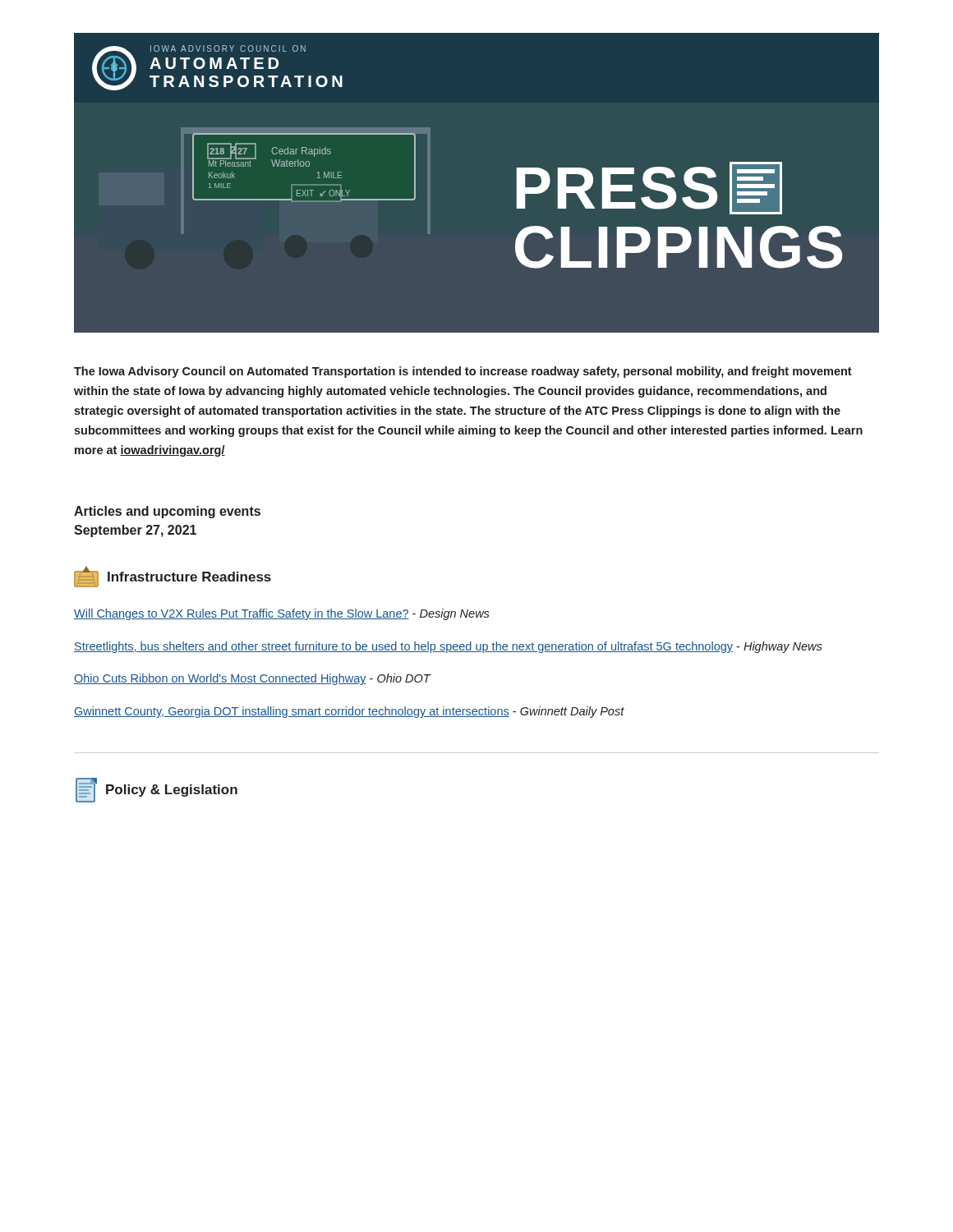Select the element starting "Will Changes to"
Image resolution: width=953 pixels, height=1232 pixels.
[282, 614]
